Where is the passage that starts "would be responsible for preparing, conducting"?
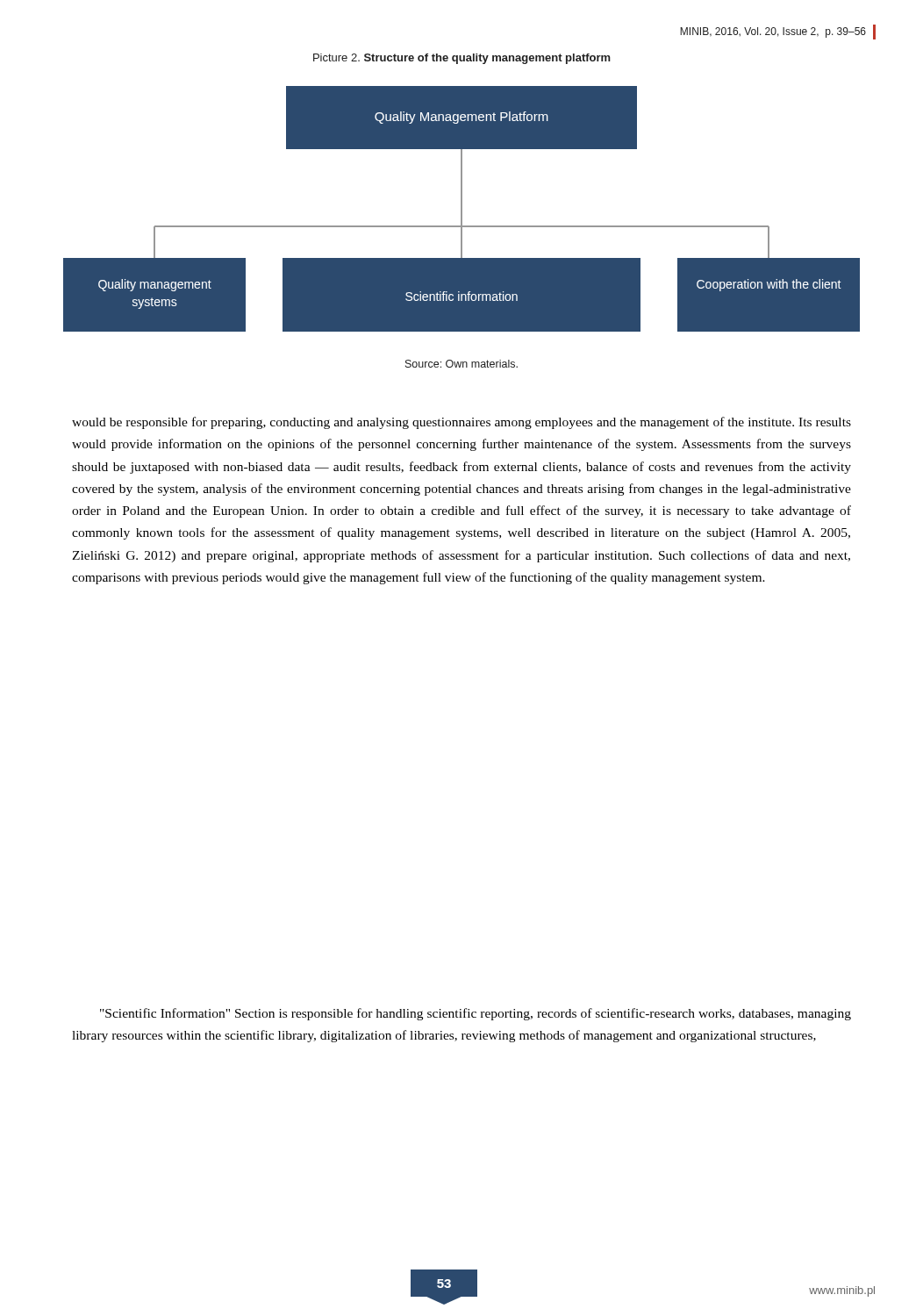This screenshot has height=1316, width=923. click(x=462, y=499)
